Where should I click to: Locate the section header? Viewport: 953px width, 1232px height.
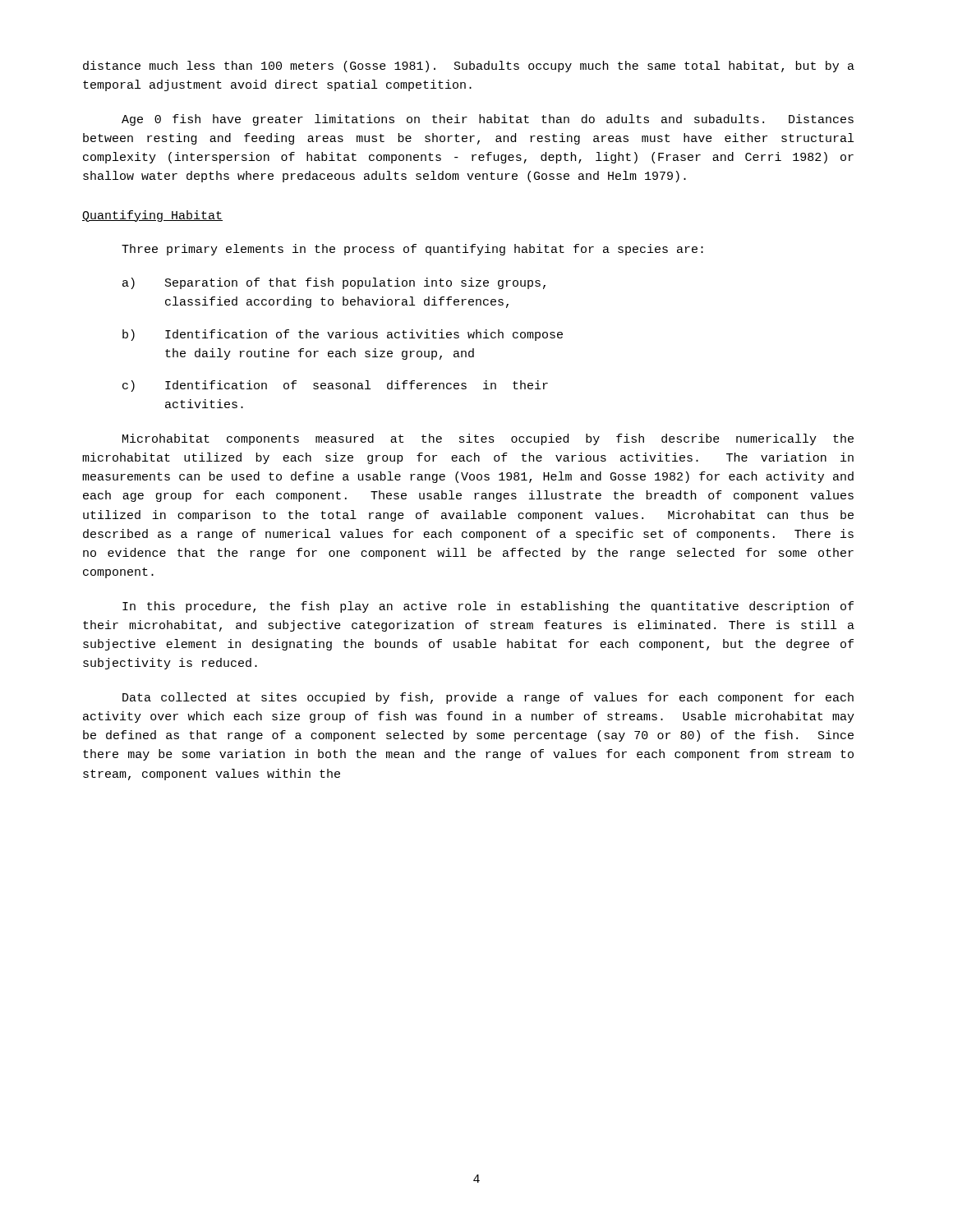tap(152, 216)
